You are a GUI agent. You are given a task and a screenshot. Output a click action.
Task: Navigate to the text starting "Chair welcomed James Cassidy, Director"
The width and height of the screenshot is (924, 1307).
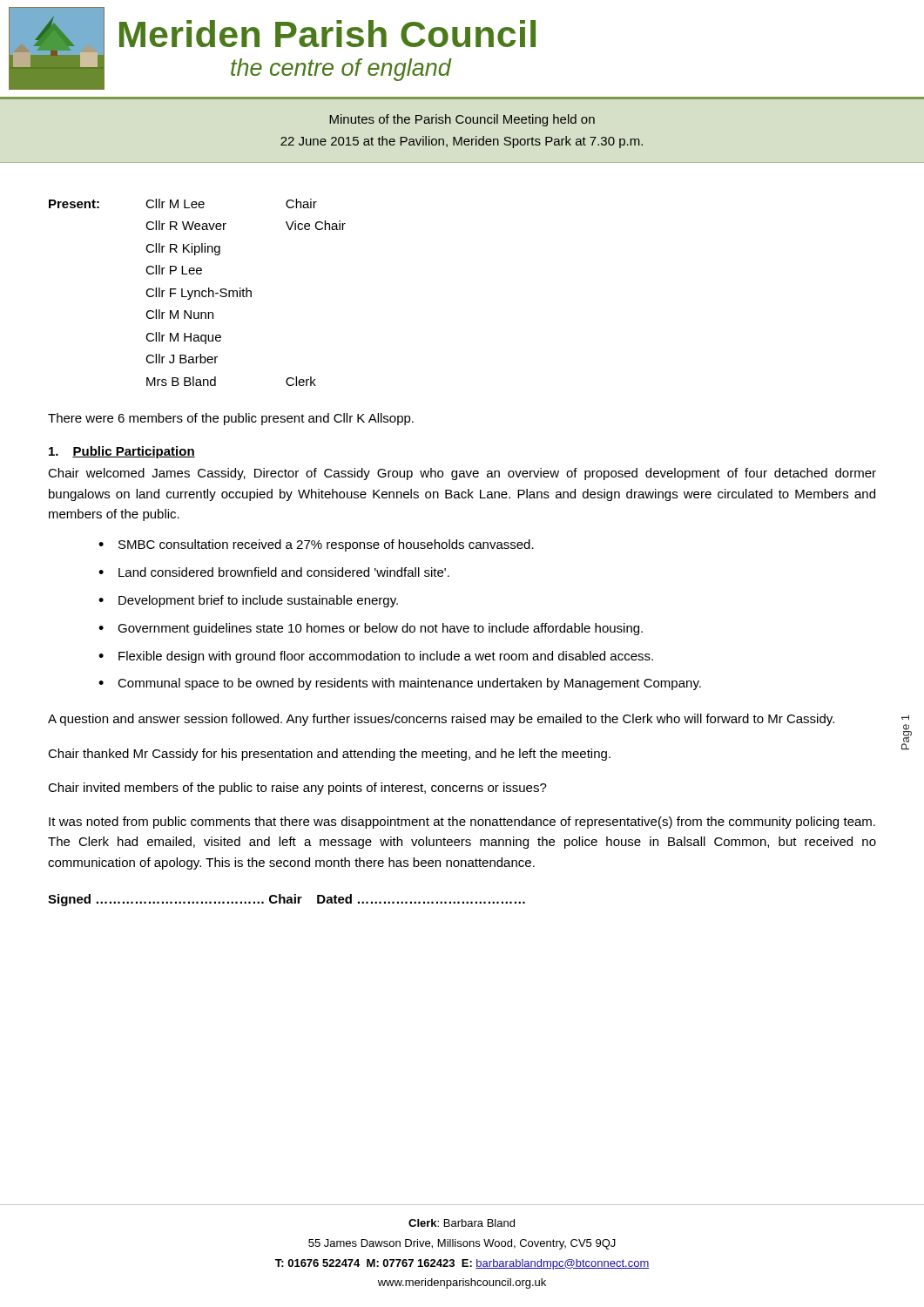point(462,493)
